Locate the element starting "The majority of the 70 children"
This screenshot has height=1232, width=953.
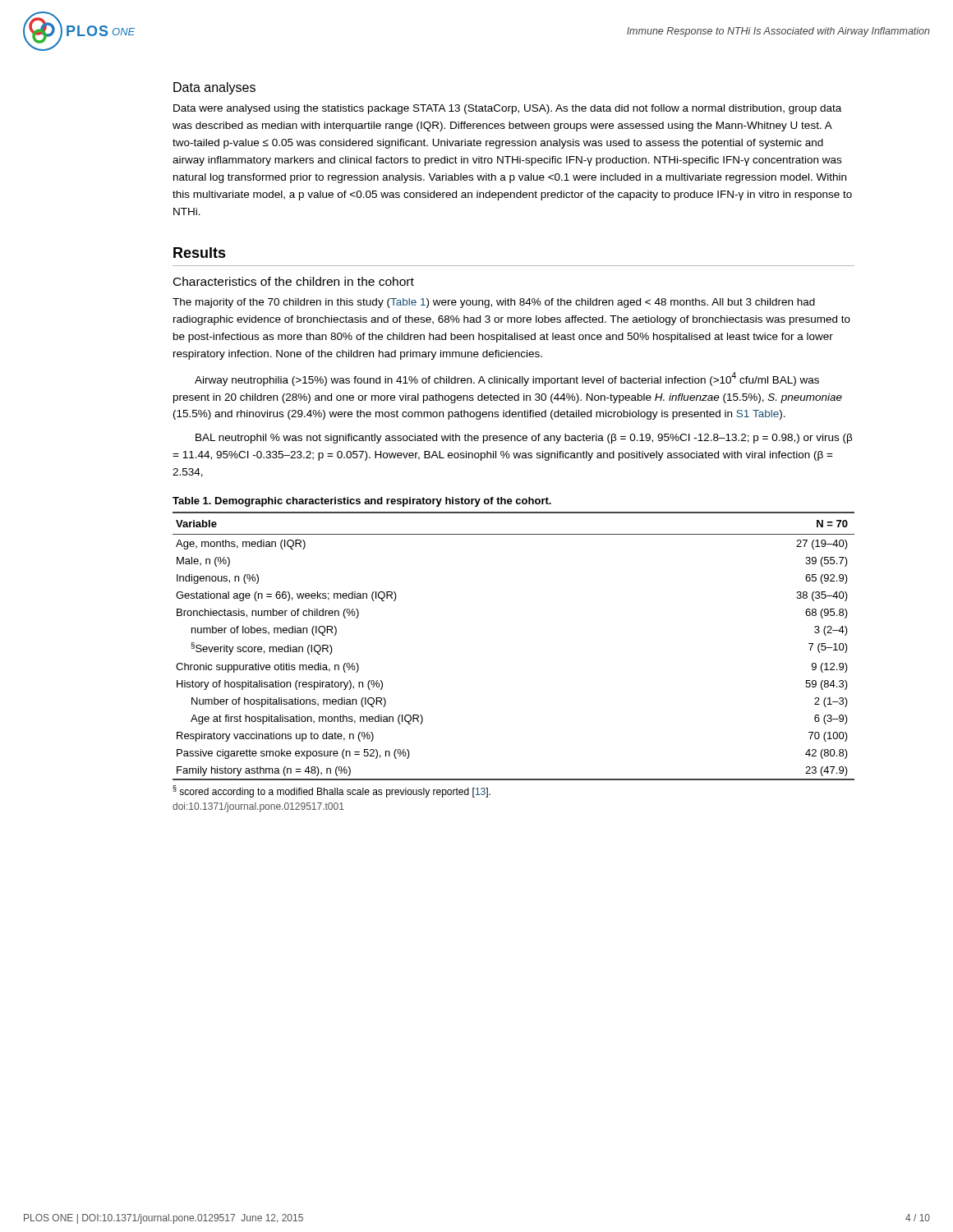(x=513, y=329)
